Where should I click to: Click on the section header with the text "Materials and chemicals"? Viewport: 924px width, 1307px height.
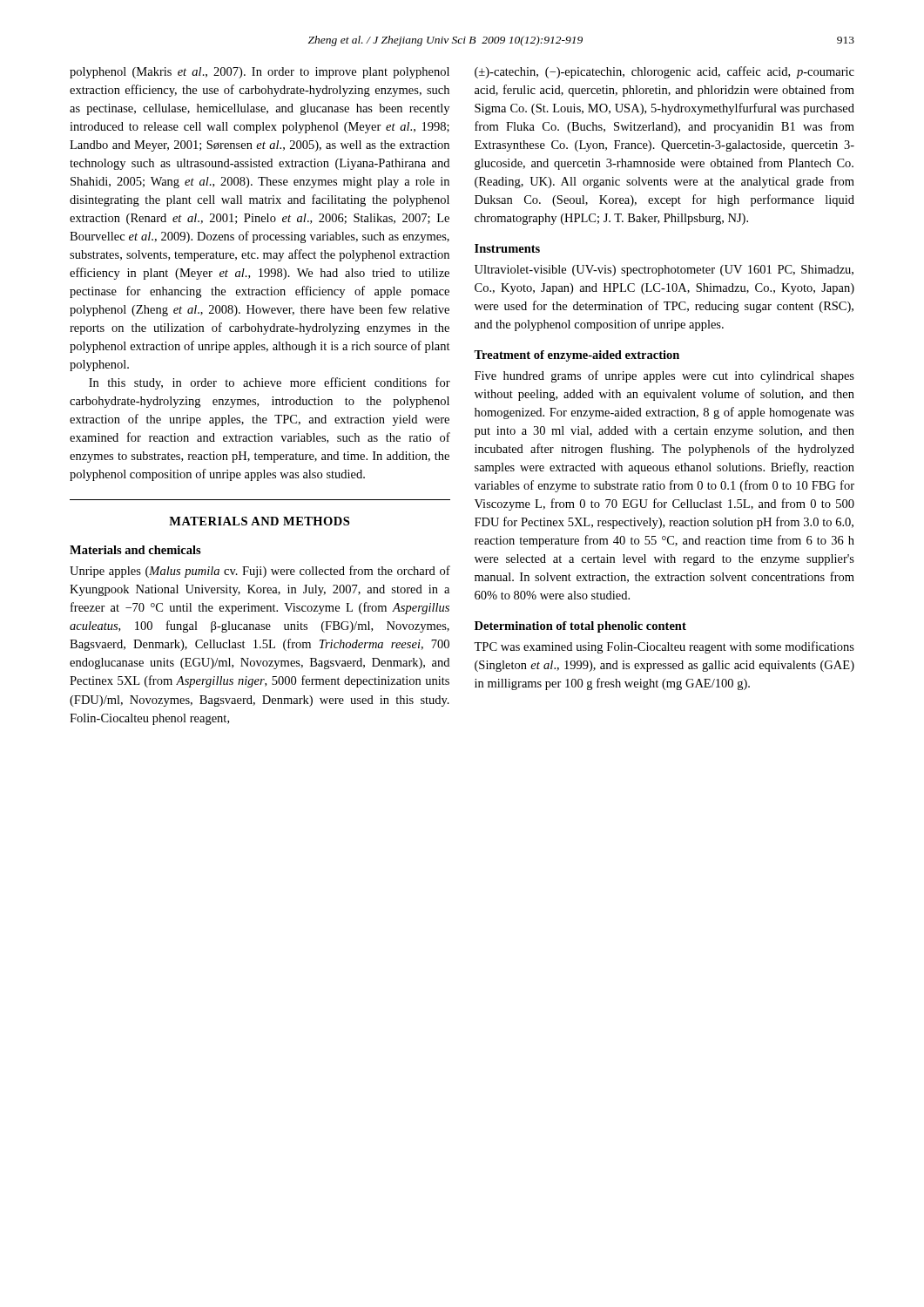pyautogui.click(x=135, y=550)
